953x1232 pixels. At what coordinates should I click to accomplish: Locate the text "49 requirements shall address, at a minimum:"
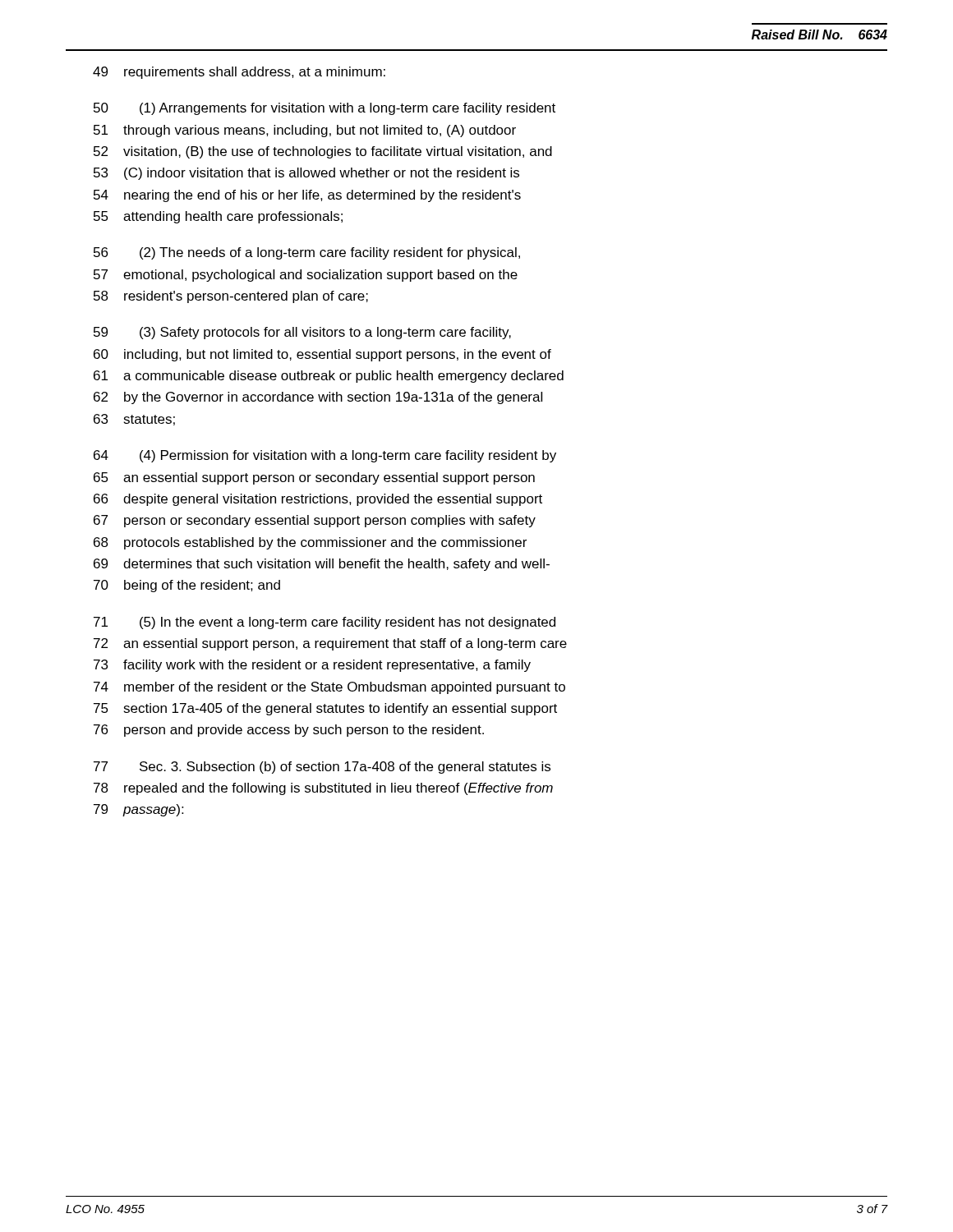[x=239, y=73]
